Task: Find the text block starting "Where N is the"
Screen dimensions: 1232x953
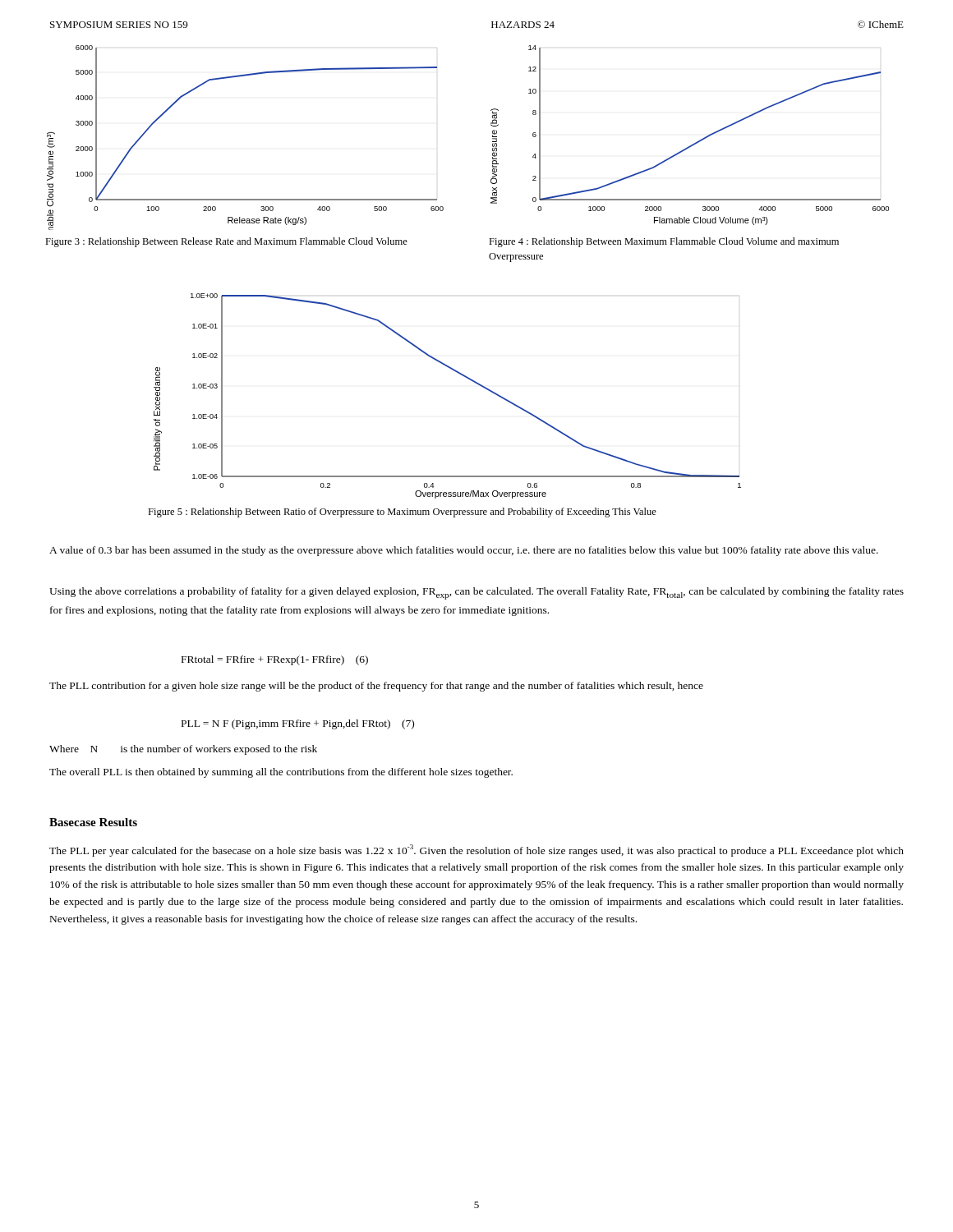Action: tap(183, 749)
